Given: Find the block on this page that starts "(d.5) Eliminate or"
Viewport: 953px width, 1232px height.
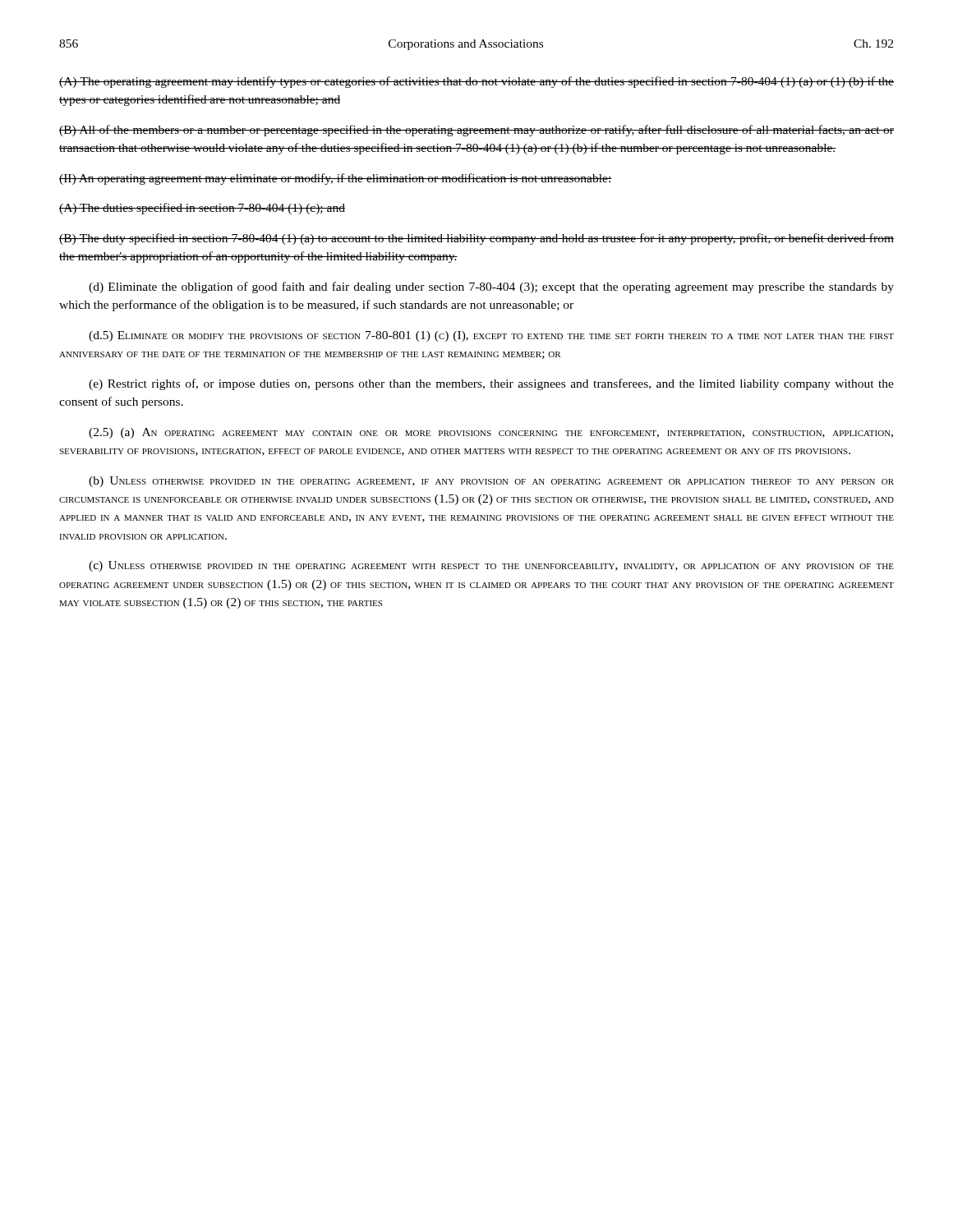Looking at the screenshot, I should (476, 344).
